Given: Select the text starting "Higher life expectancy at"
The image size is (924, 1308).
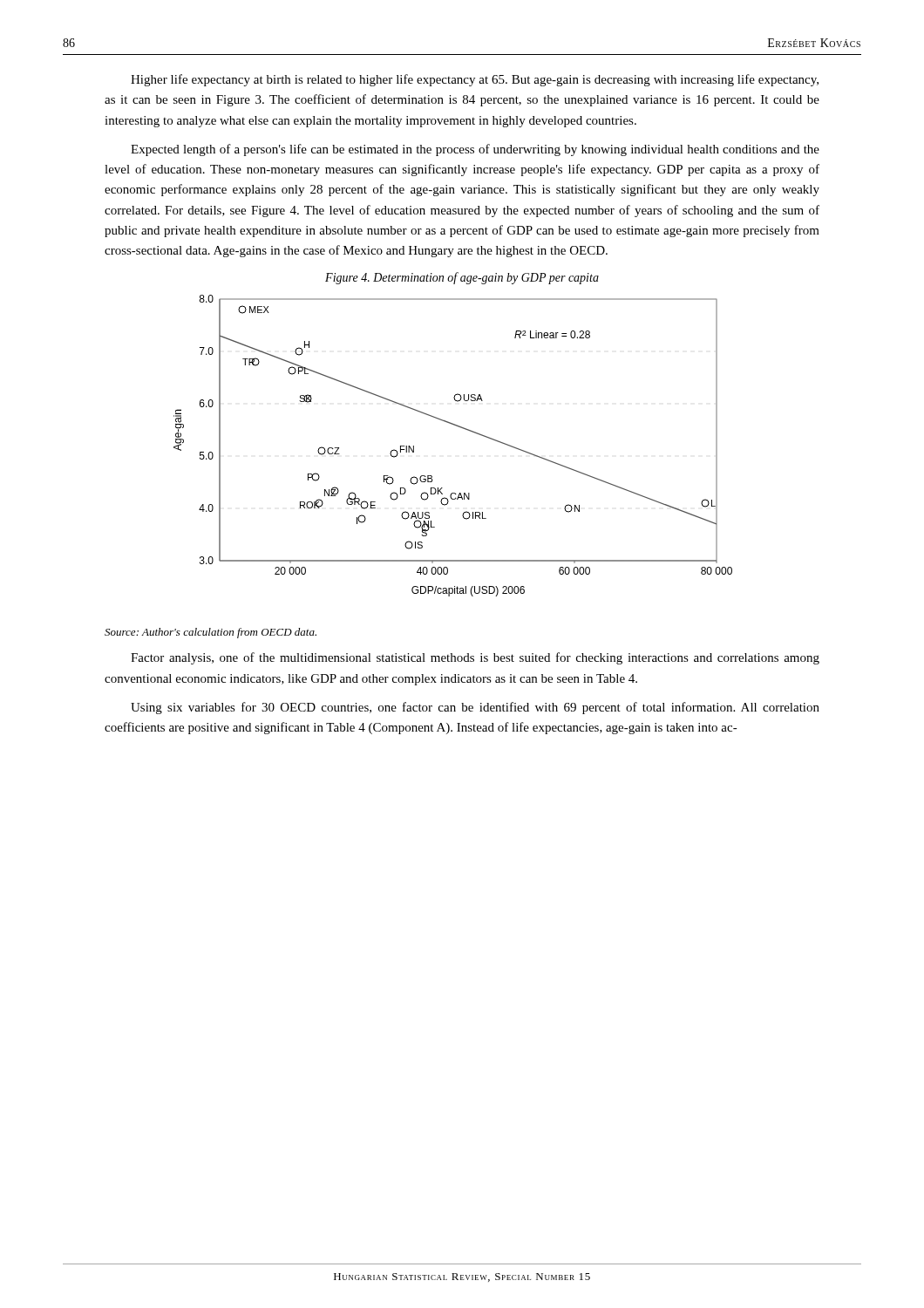Looking at the screenshot, I should point(462,100).
